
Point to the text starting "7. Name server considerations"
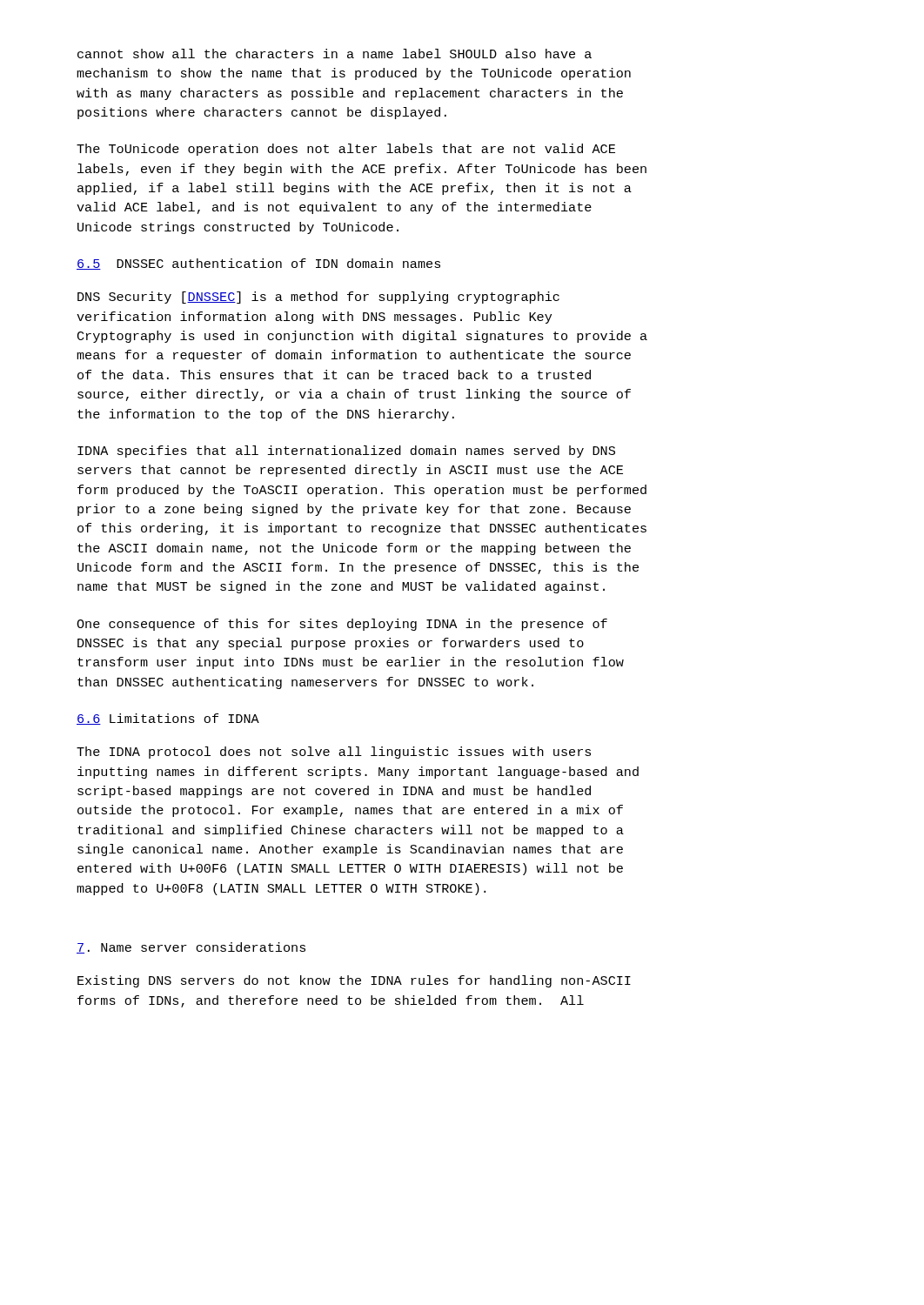point(192,948)
